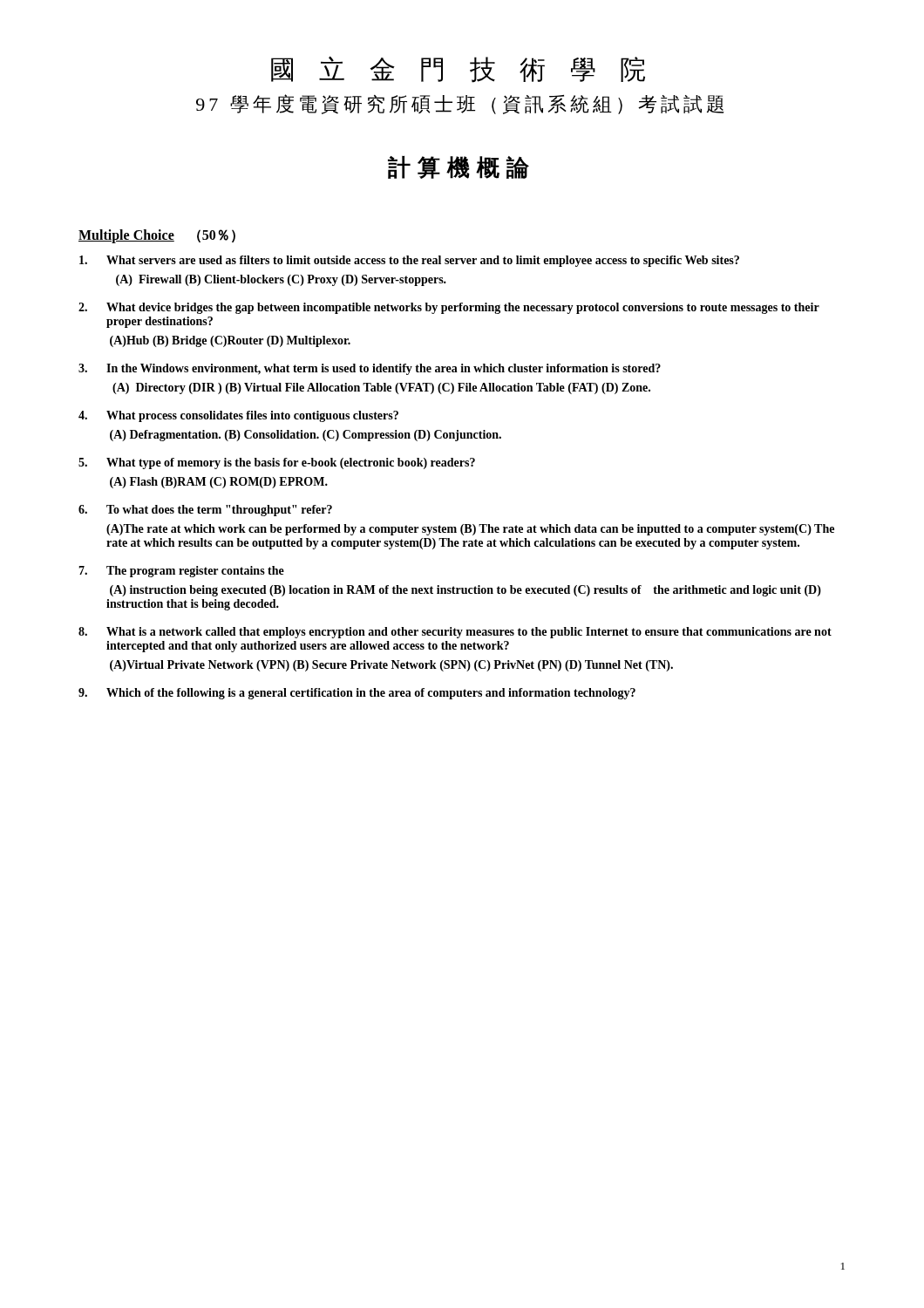Point to the region starting "What servers are used as filters to"
The height and width of the screenshot is (1308, 924).
pos(462,270)
